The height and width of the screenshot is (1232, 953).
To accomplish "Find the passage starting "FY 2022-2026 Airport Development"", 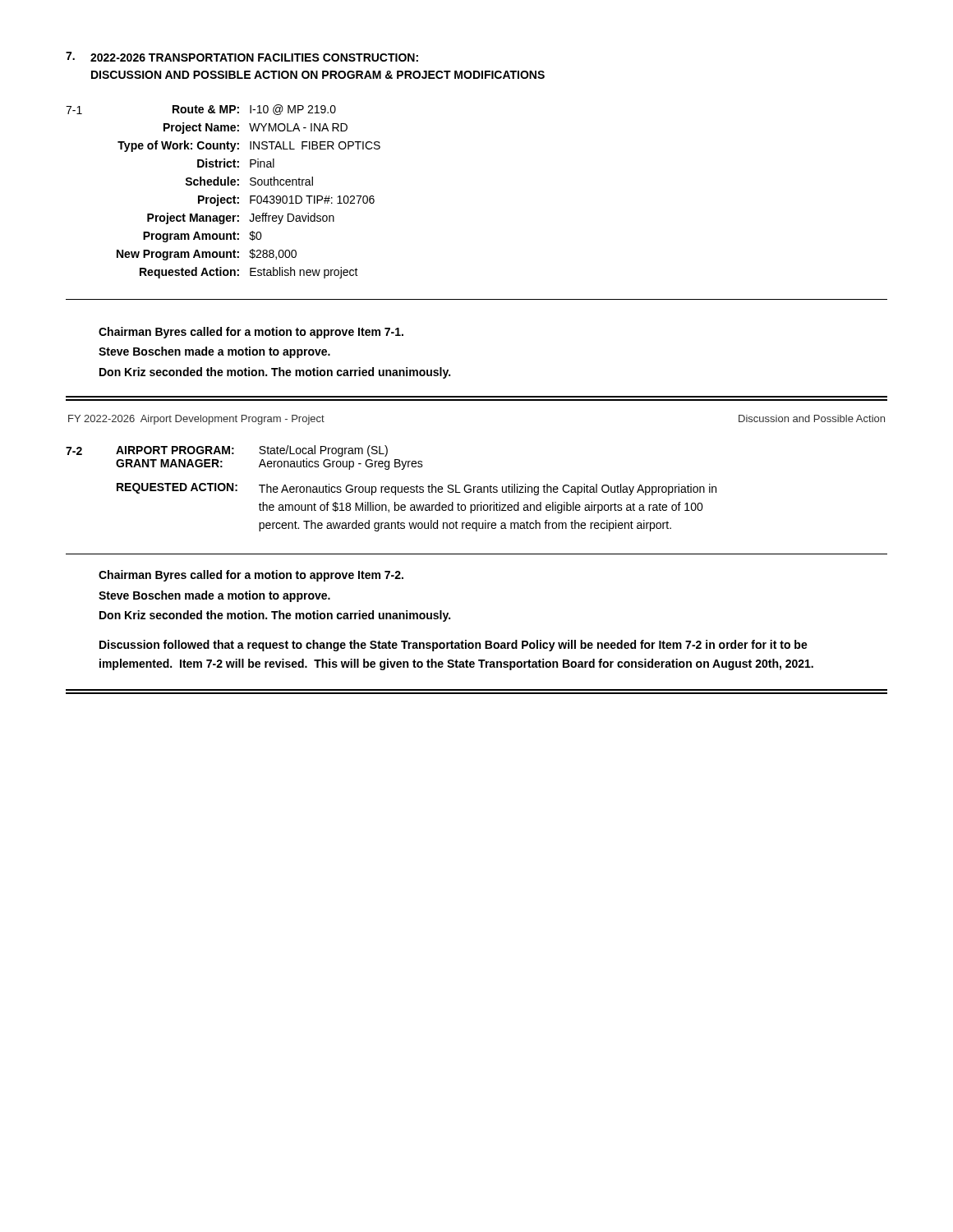I will [201, 419].
